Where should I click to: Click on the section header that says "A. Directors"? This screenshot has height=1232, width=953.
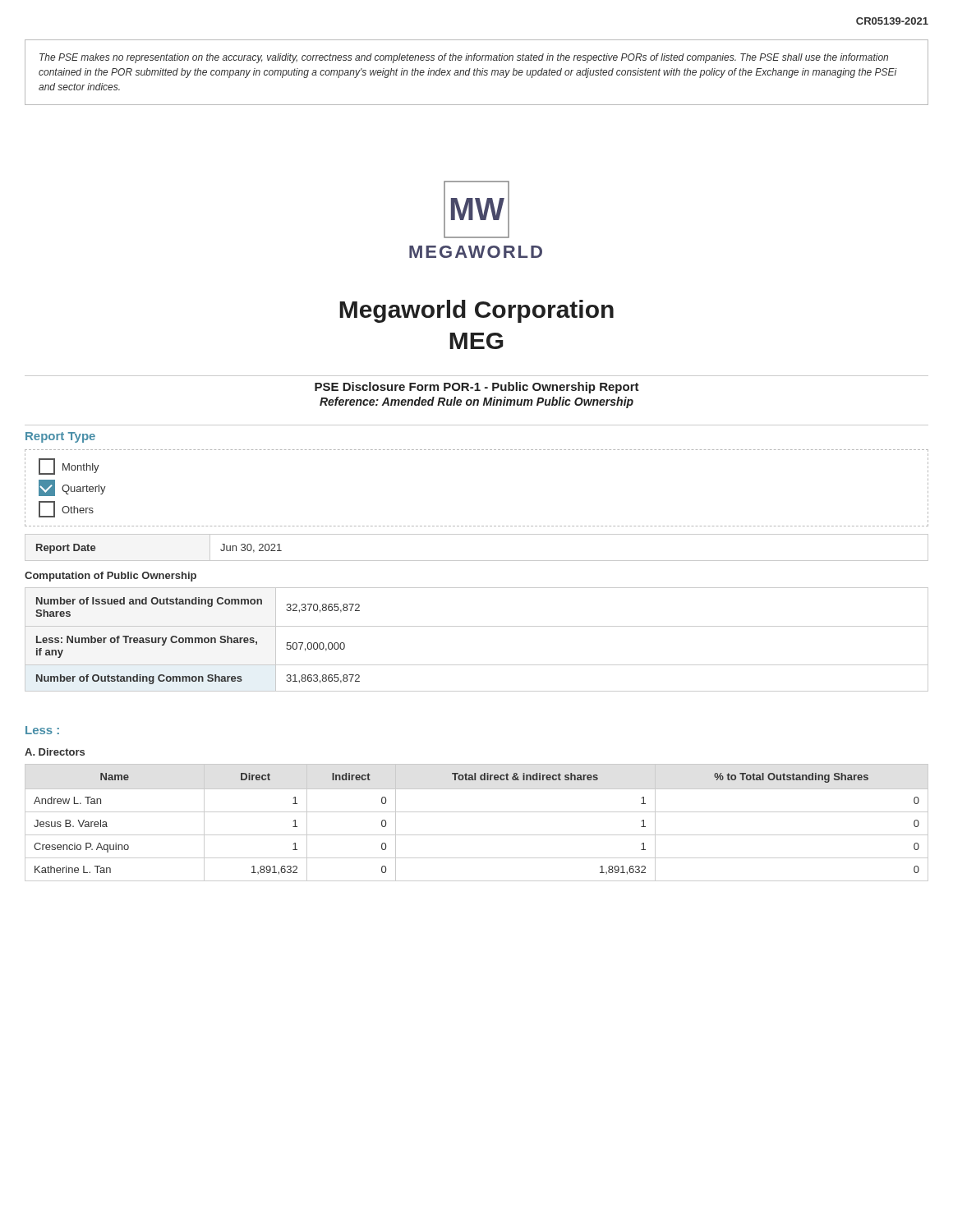click(55, 752)
